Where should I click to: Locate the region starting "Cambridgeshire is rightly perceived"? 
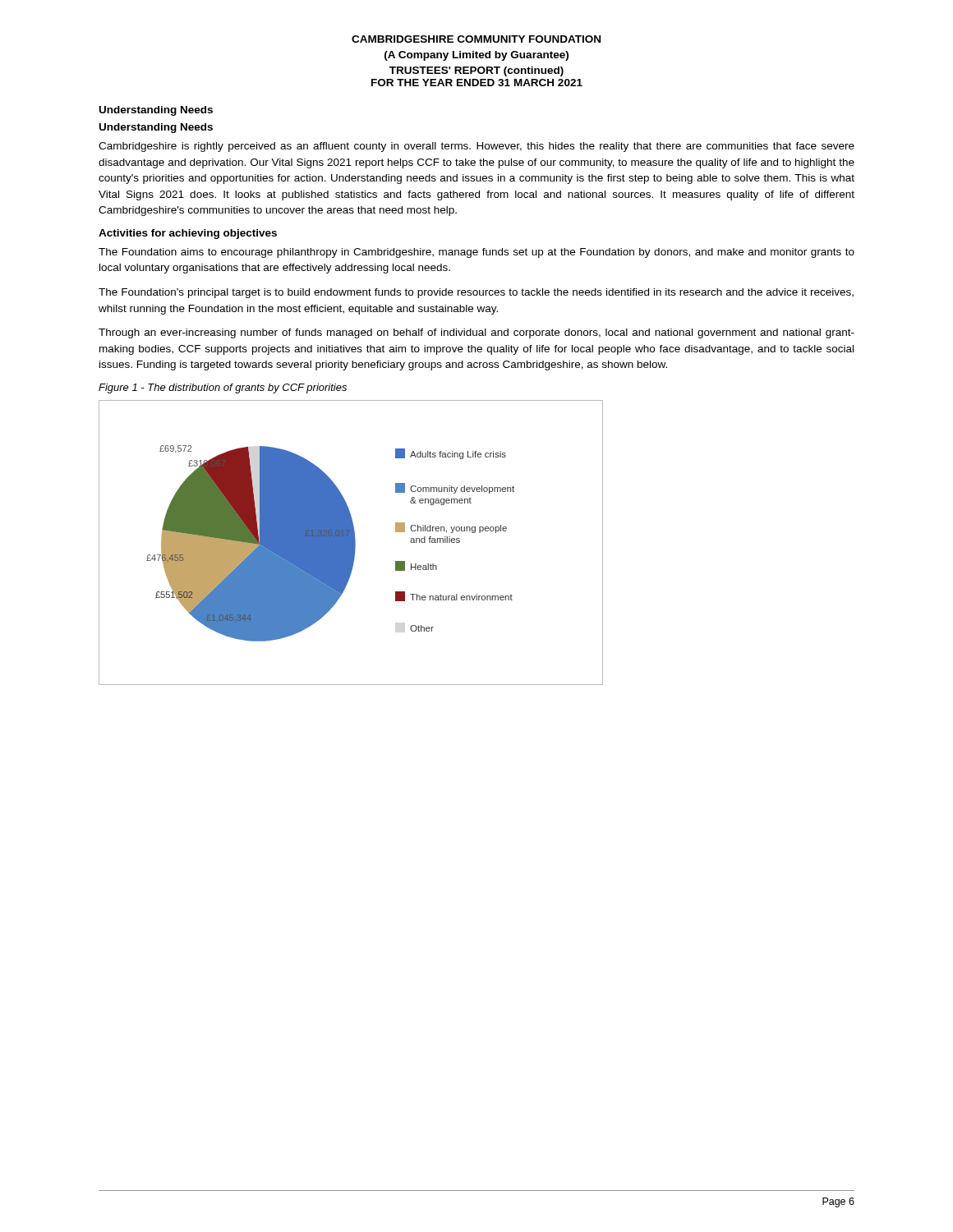[476, 178]
